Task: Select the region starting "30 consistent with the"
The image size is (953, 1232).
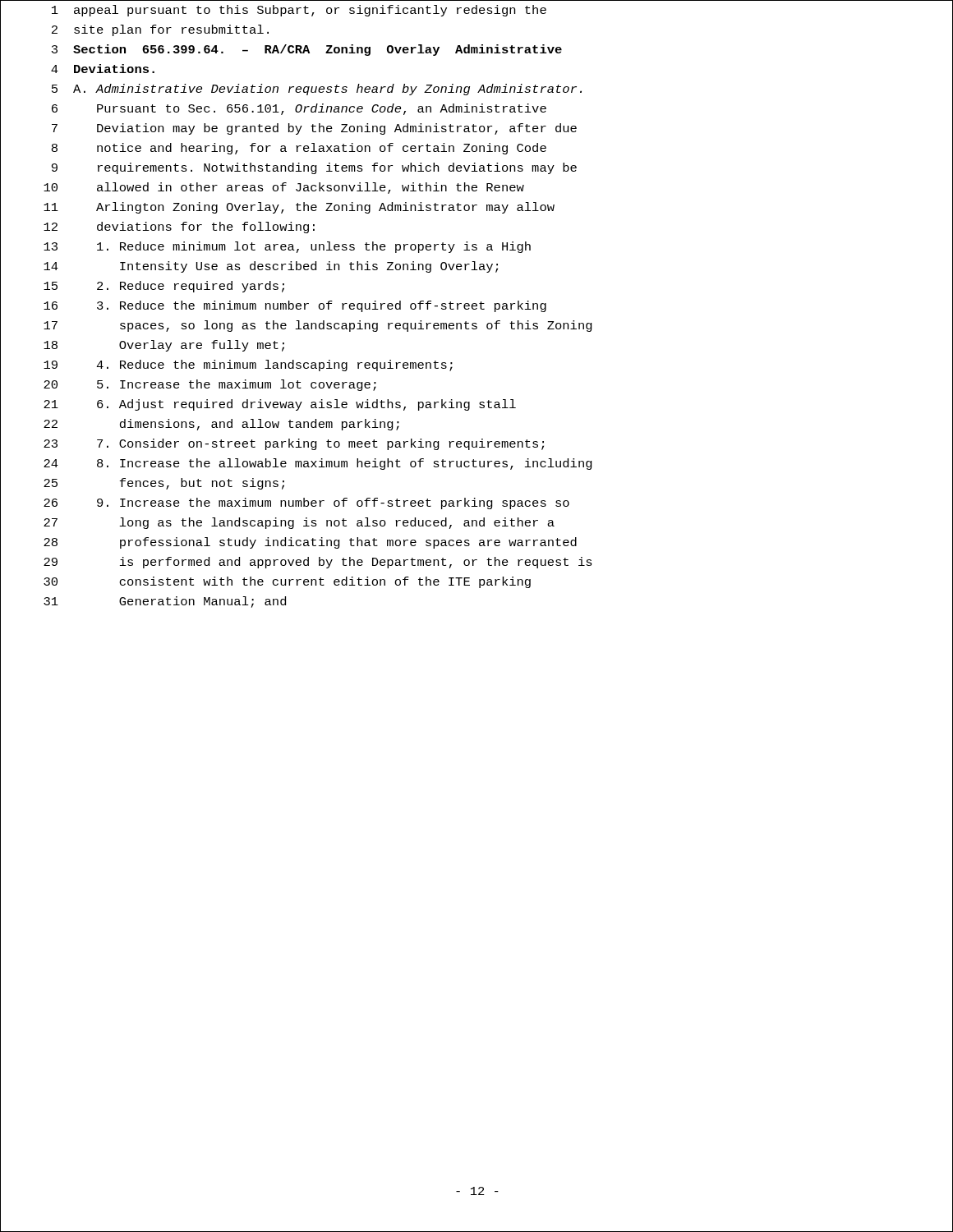Action: point(476,583)
